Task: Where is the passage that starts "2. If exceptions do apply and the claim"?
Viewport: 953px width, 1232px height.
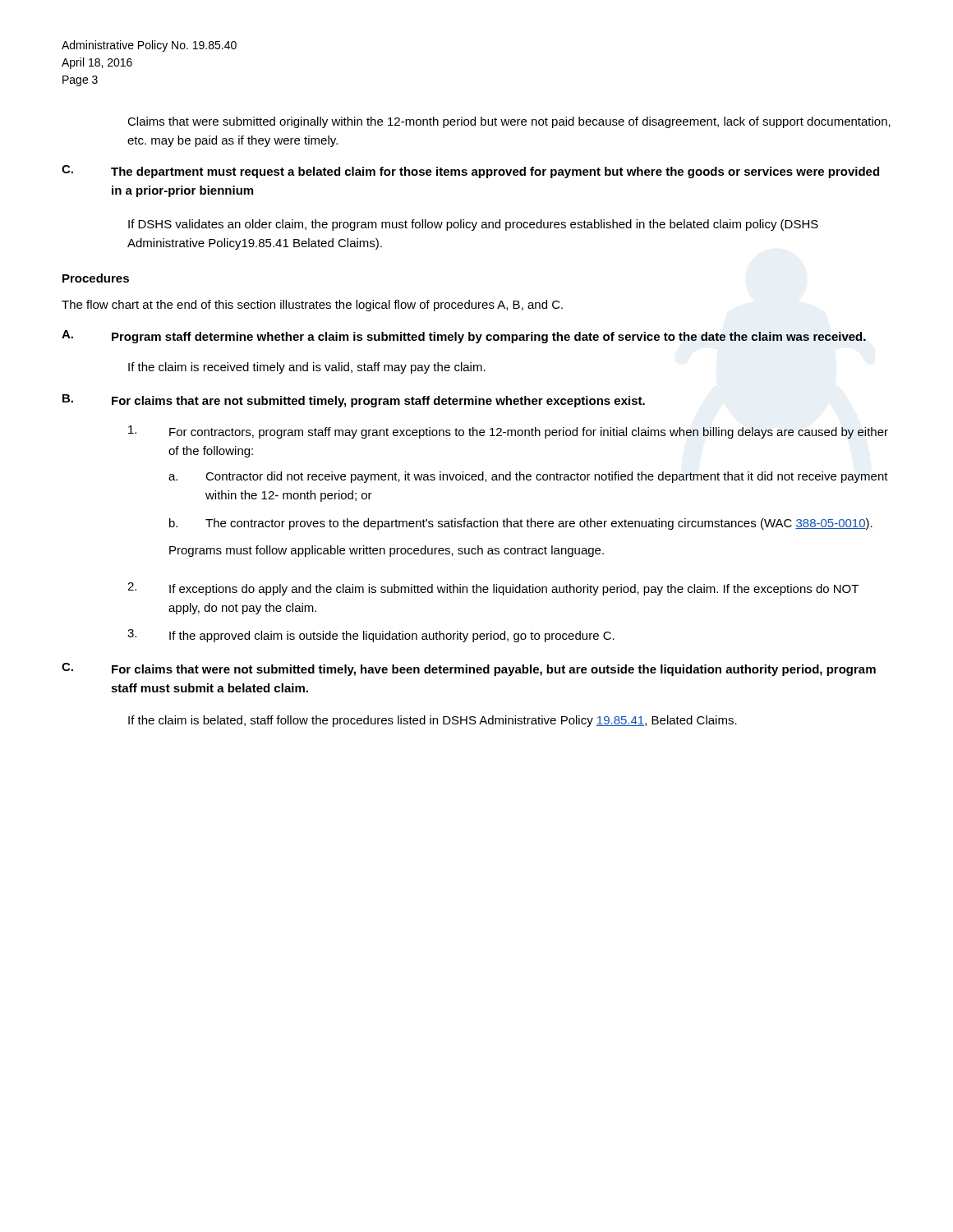Action: (509, 598)
